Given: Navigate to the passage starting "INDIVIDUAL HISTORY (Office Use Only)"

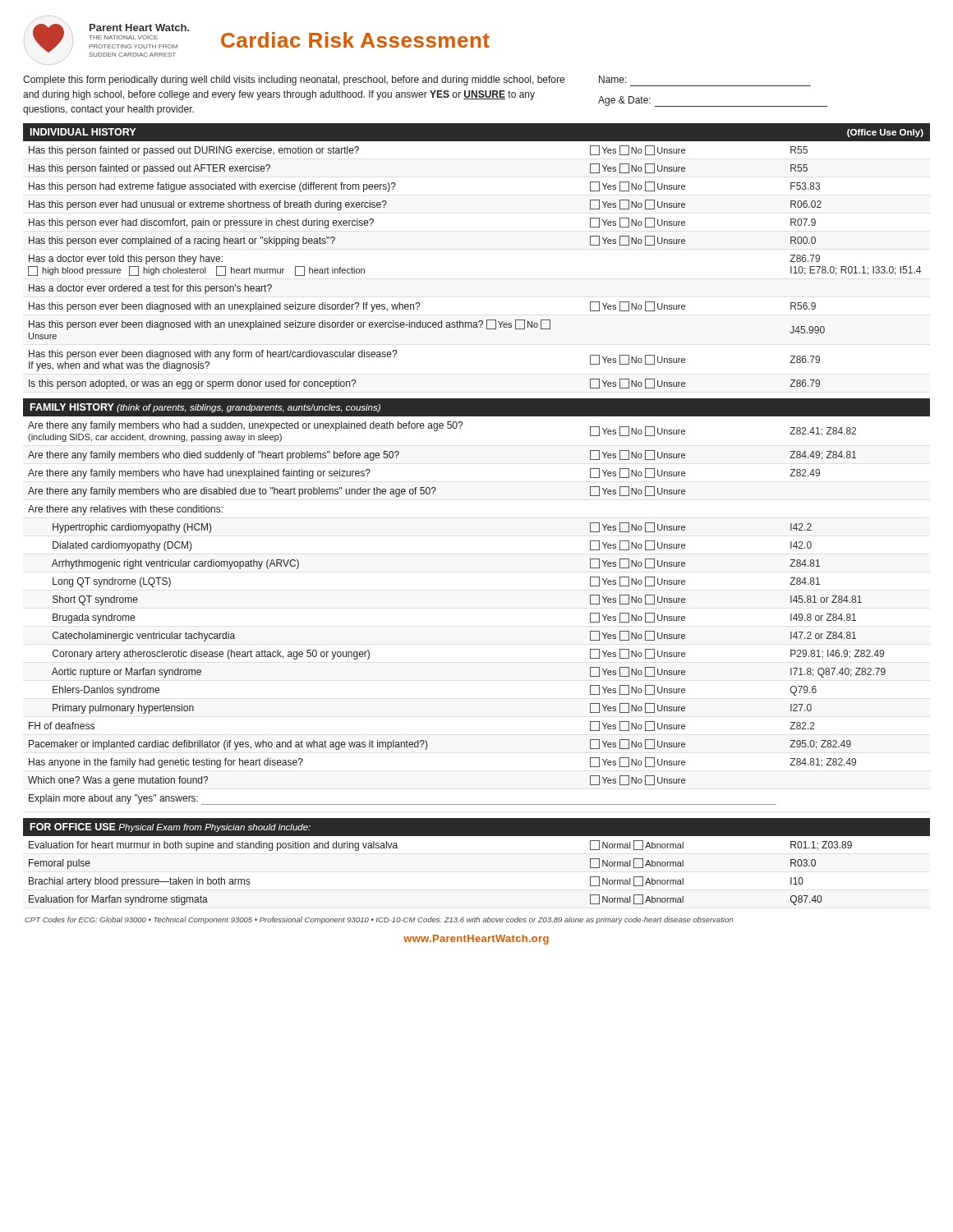Looking at the screenshot, I should 476,132.
